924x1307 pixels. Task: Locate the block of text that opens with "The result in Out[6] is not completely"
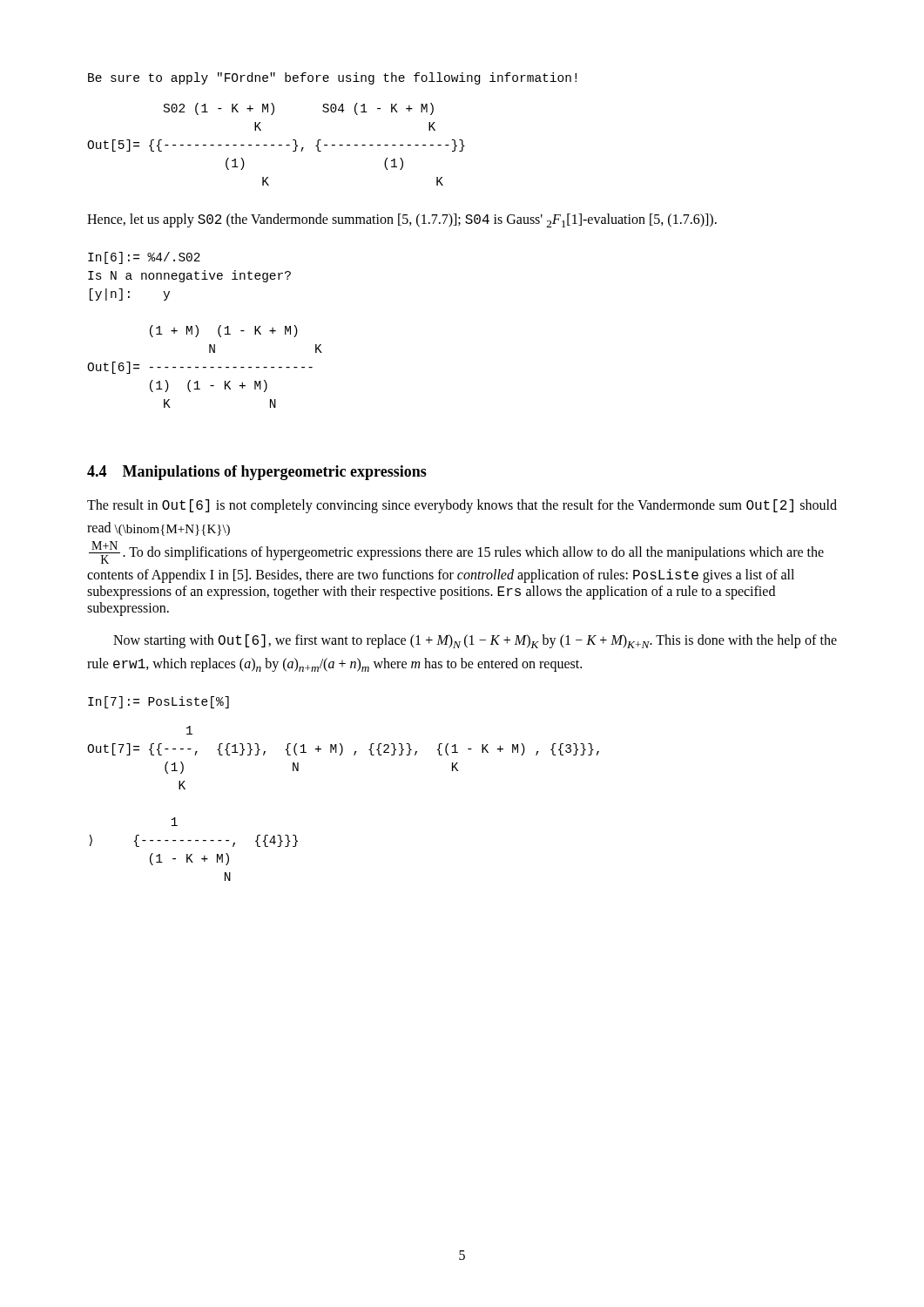tap(462, 555)
